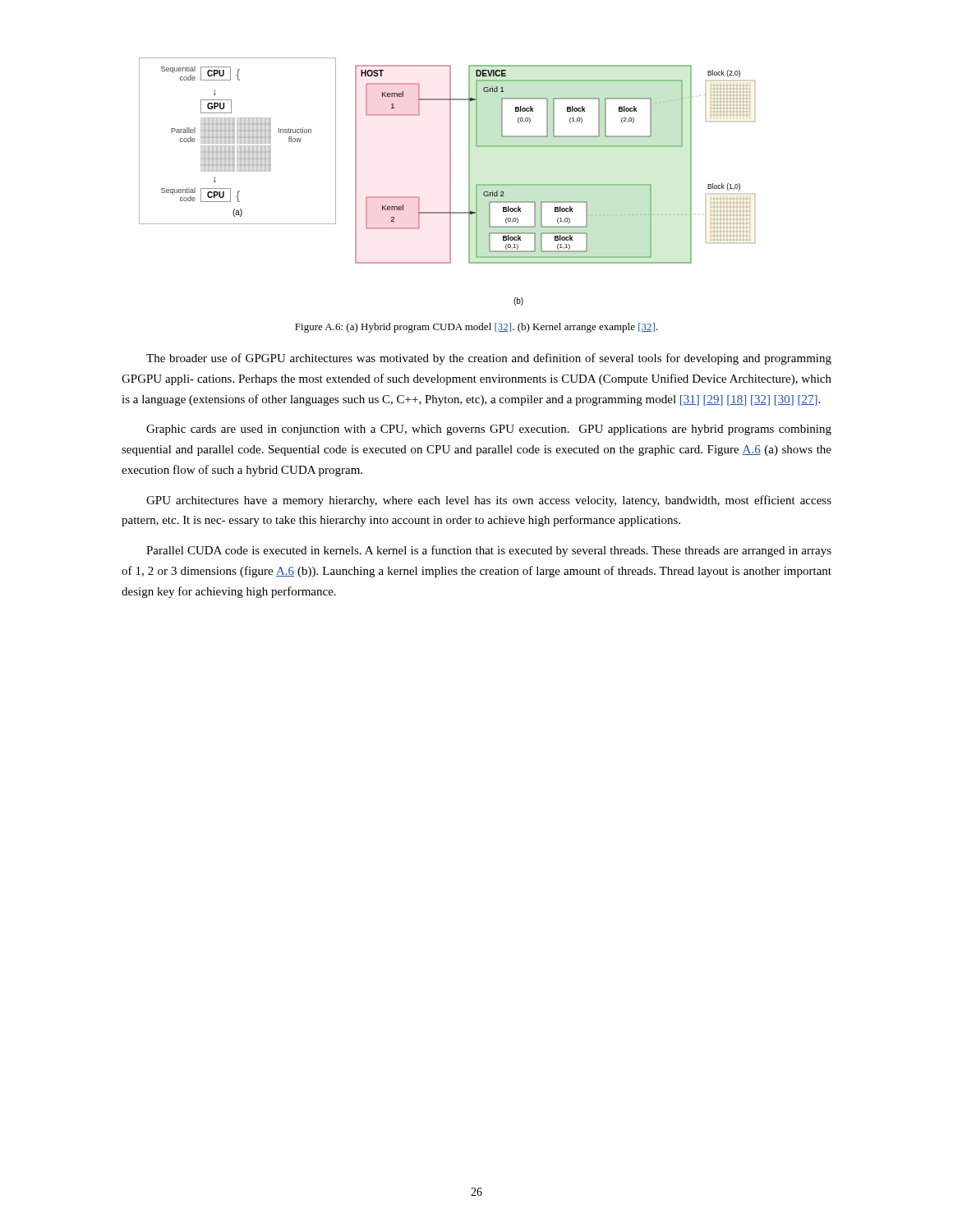Viewport: 953px width, 1232px height.
Task: Click on the text block with the text "The broader use of"
Action: (476, 378)
